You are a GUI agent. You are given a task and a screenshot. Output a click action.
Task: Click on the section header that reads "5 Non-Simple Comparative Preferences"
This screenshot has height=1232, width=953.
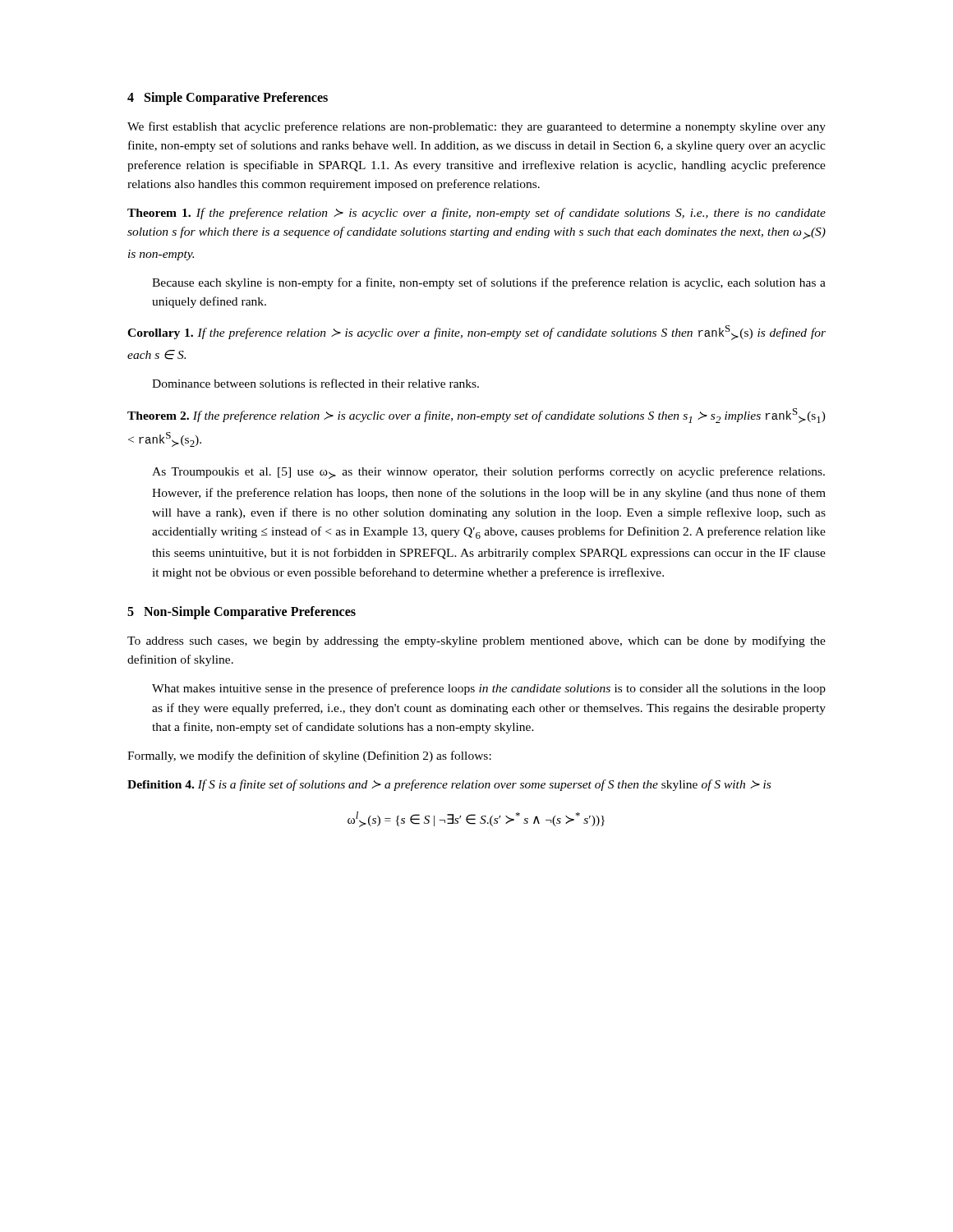(x=242, y=611)
